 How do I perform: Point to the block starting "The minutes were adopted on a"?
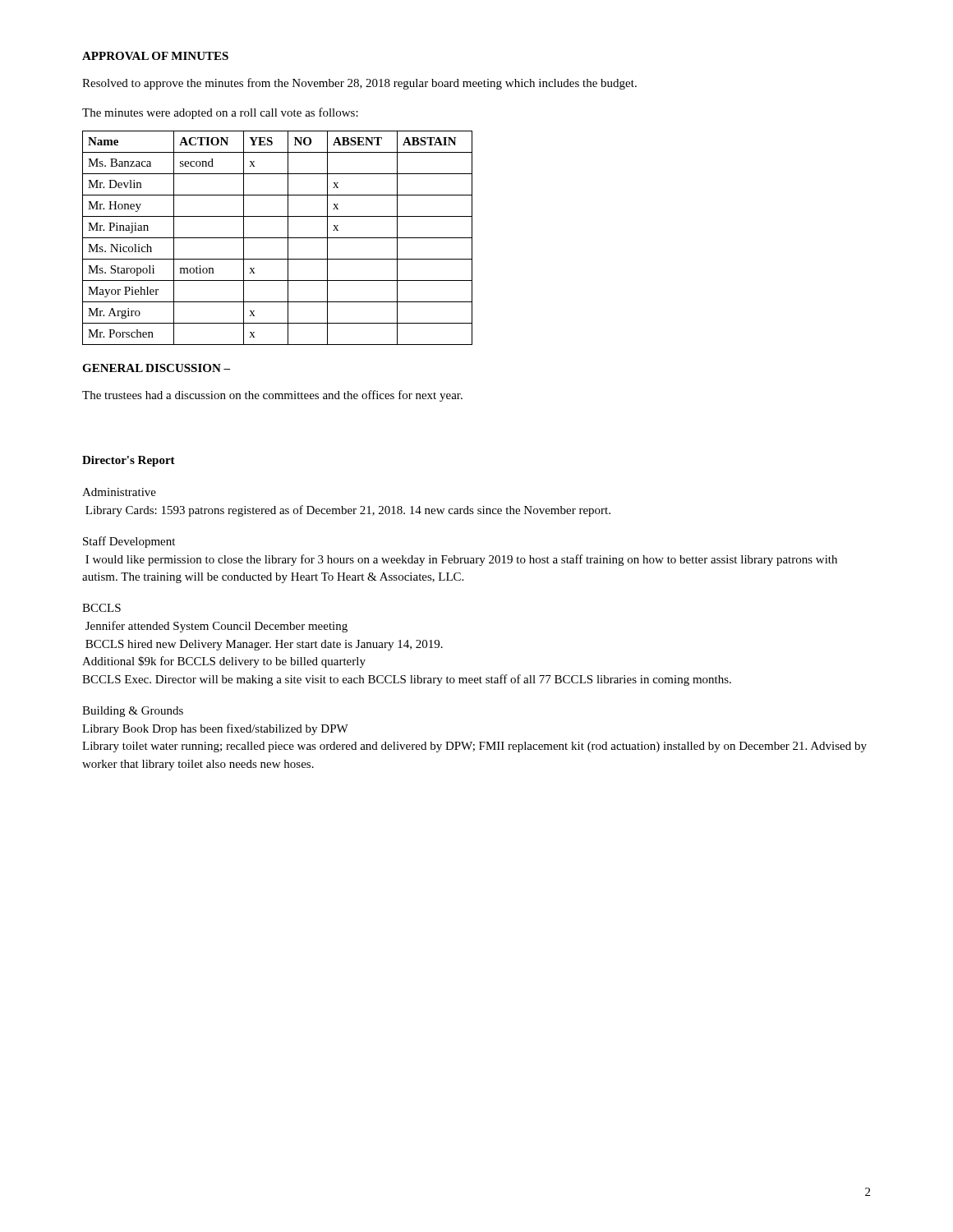[220, 112]
